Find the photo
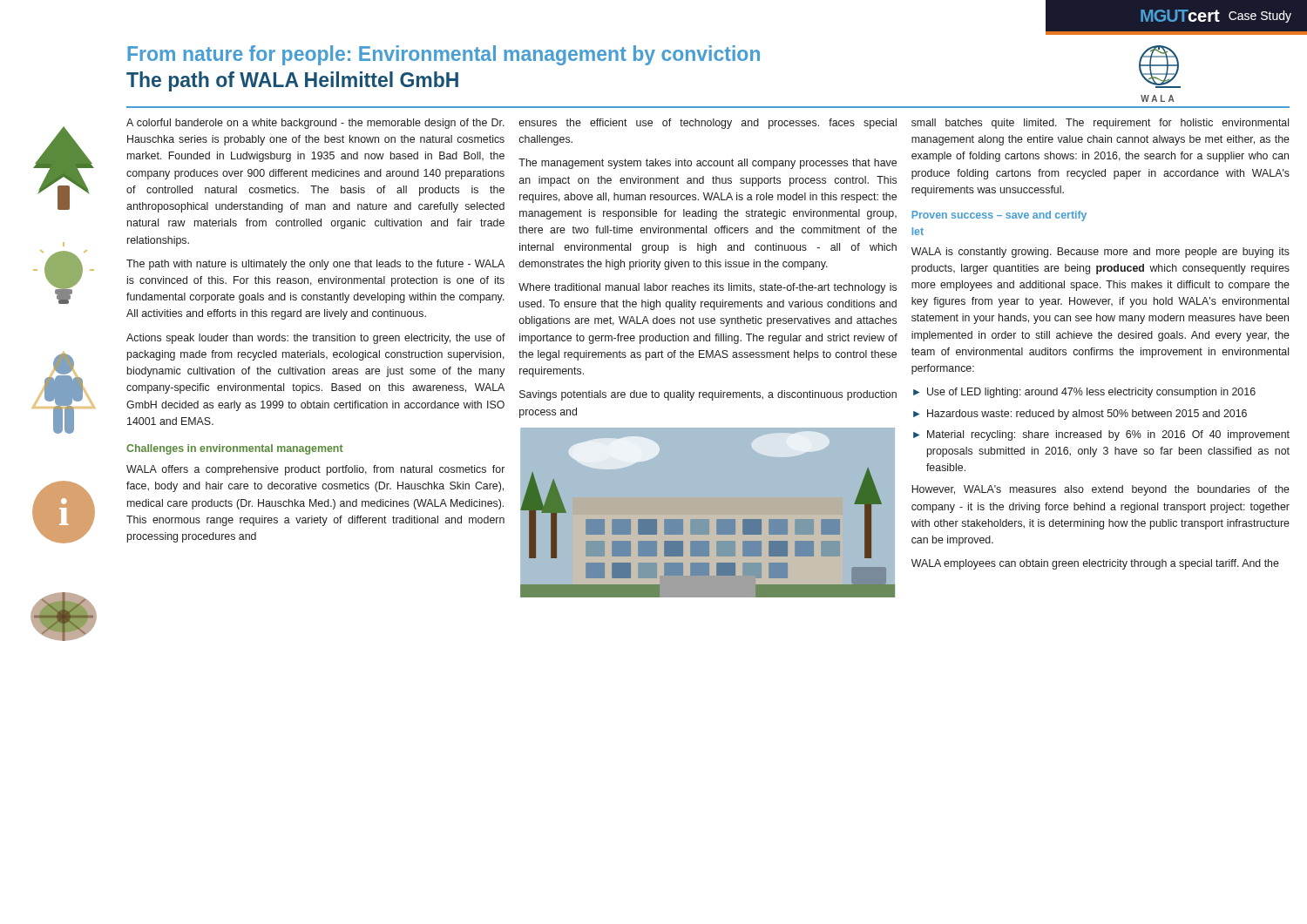The image size is (1307, 924). click(x=708, y=512)
